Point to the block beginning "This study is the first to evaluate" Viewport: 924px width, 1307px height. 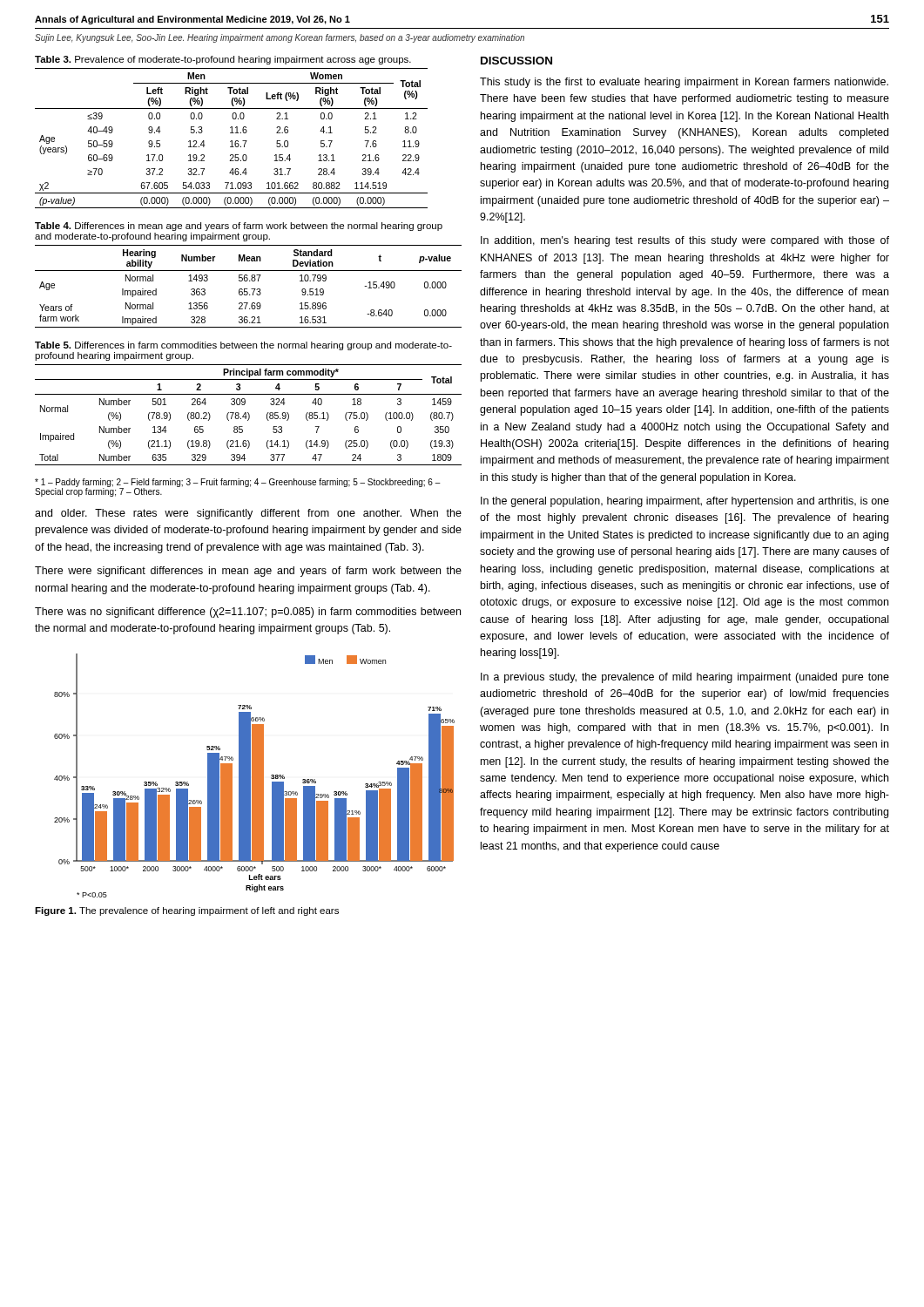(x=684, y=464)
